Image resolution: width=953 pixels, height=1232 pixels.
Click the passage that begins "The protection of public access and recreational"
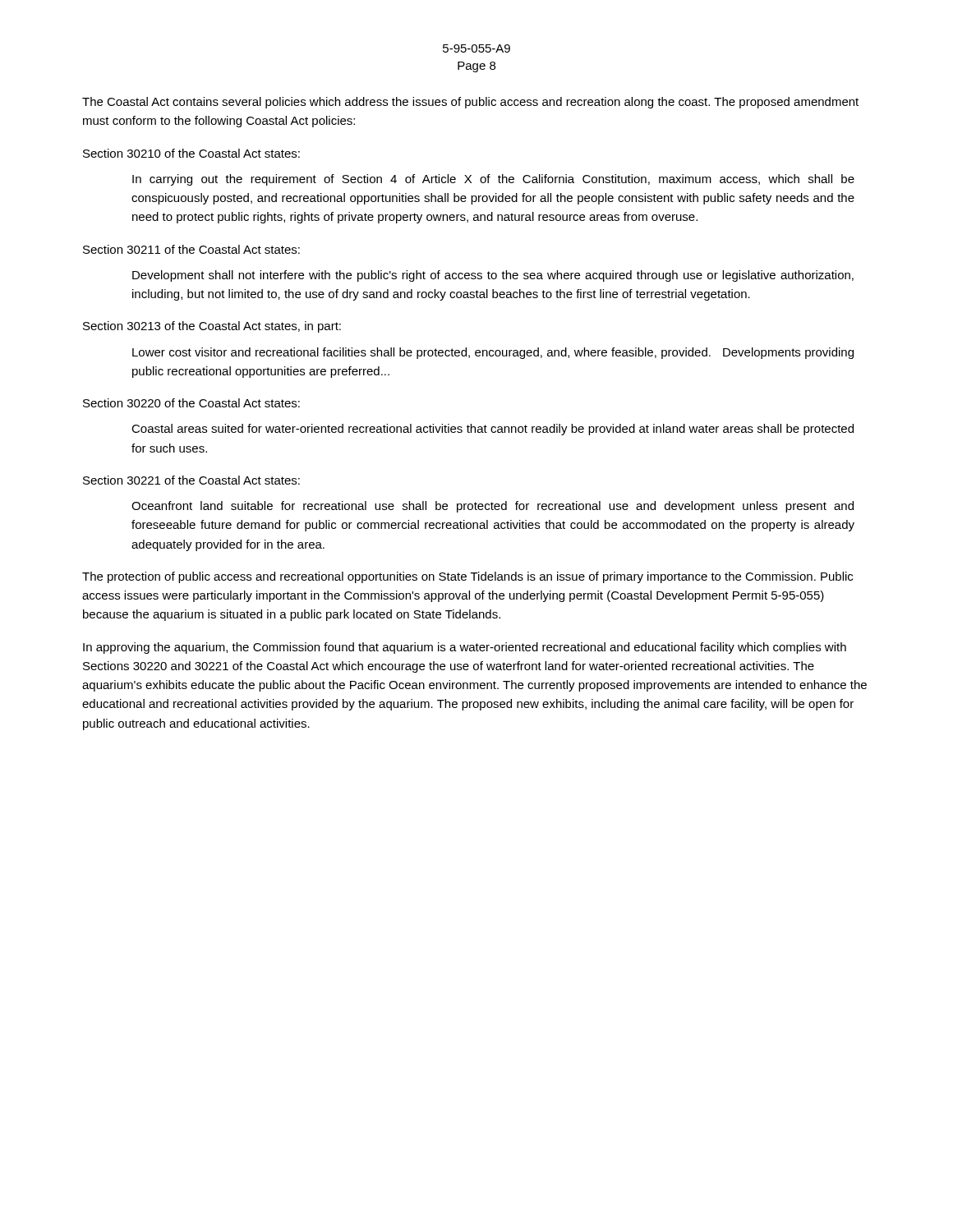click(468, 595)
